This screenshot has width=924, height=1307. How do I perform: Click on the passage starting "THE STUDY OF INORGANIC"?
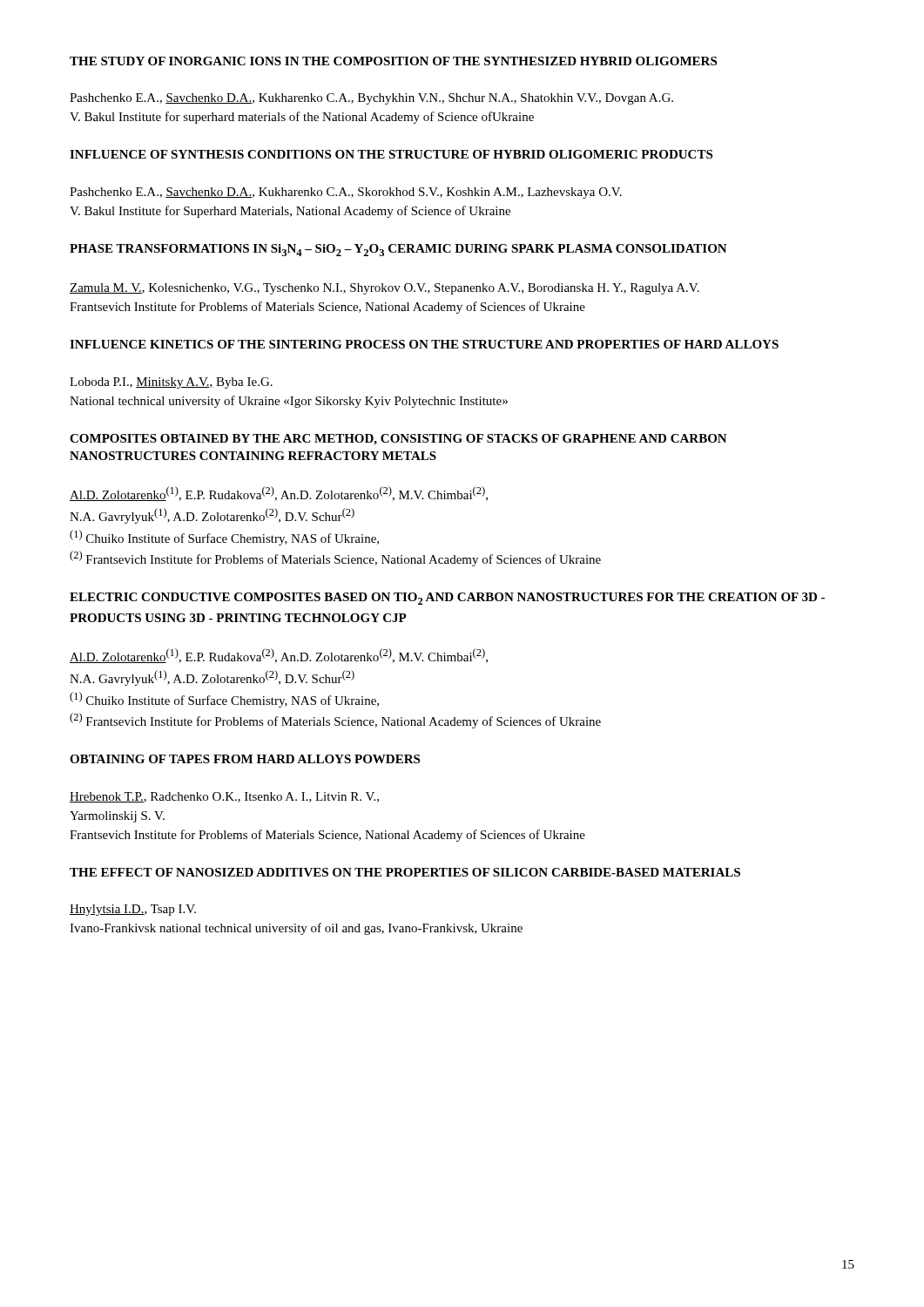click(462, 61)
